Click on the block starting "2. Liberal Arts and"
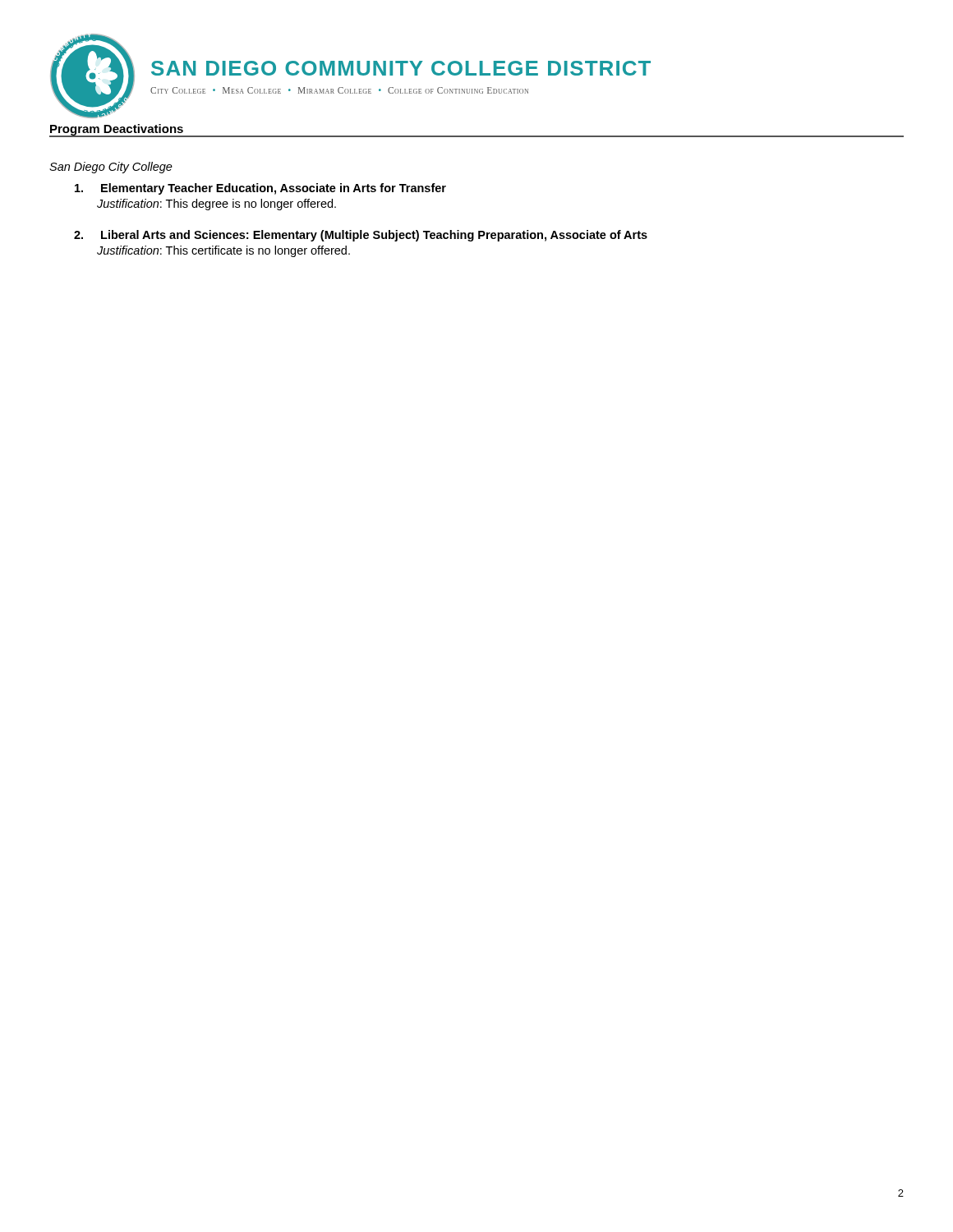The image size is (953, 1232). (489, 243)
